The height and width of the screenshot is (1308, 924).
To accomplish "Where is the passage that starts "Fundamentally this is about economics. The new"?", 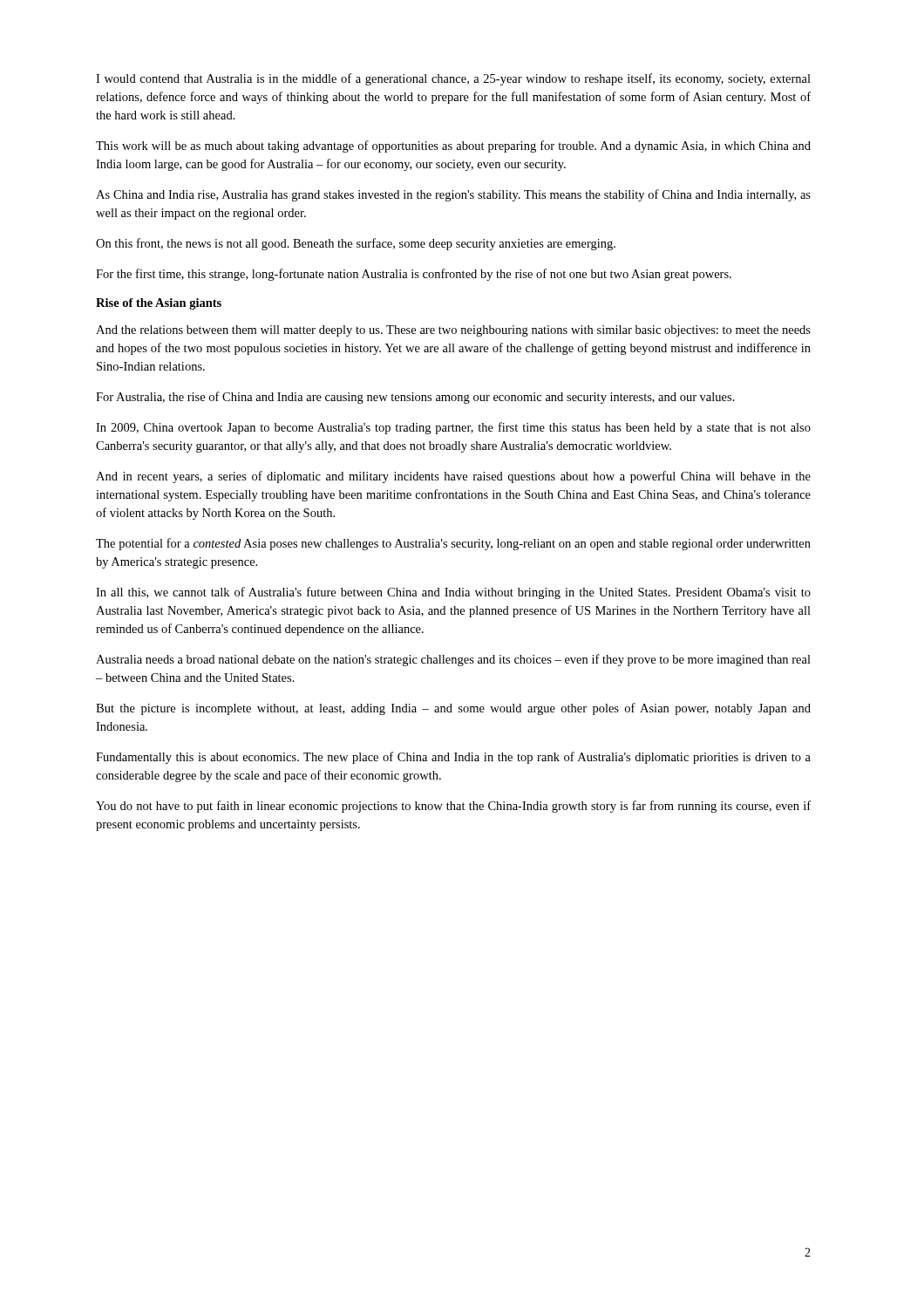I will coord(453,766).
